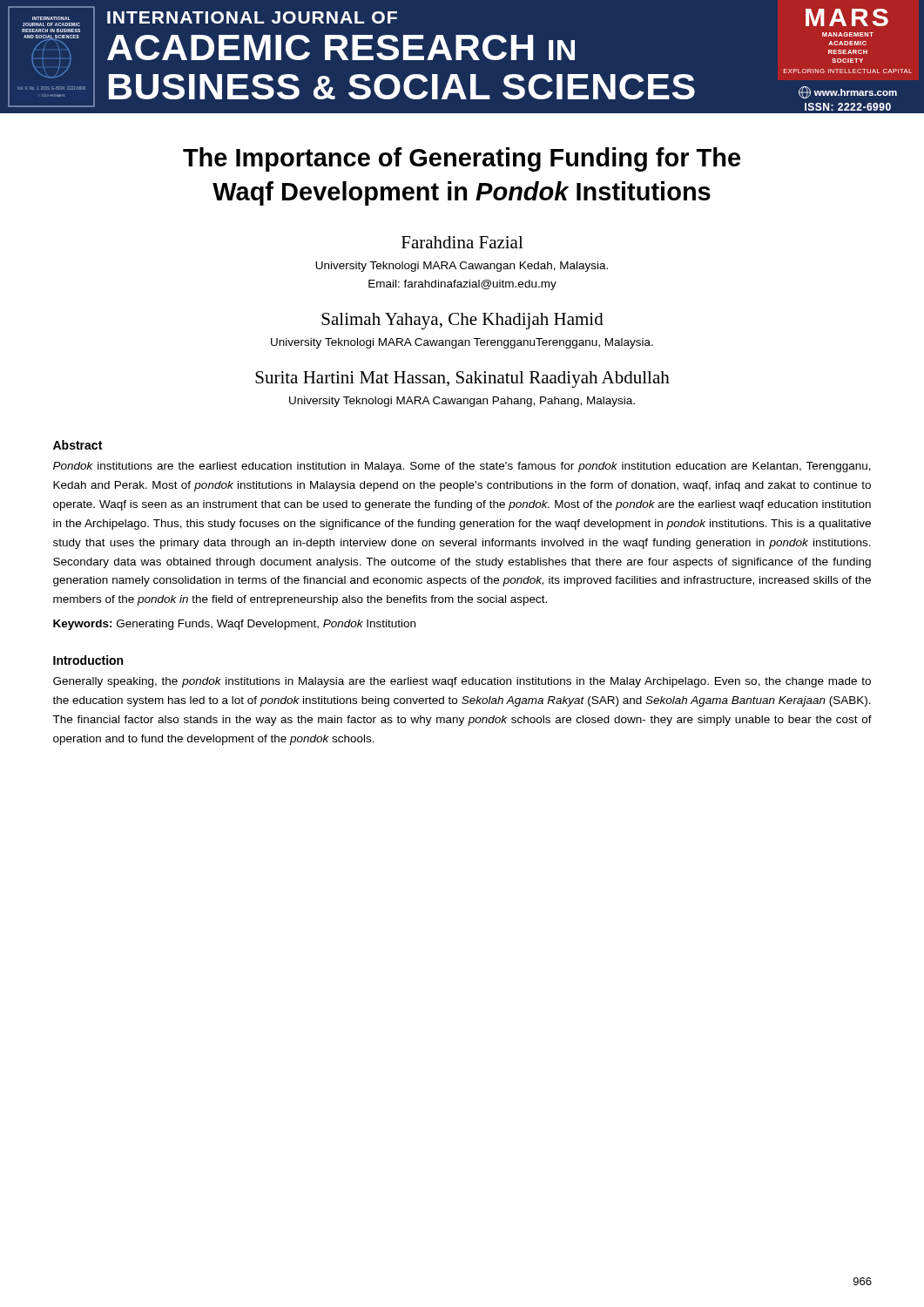Screen dimensions: 1307x924
Task: Navigate to the element starting "Farahdina Fazial University Teknologi MARA"
Action: coord(462,262)
